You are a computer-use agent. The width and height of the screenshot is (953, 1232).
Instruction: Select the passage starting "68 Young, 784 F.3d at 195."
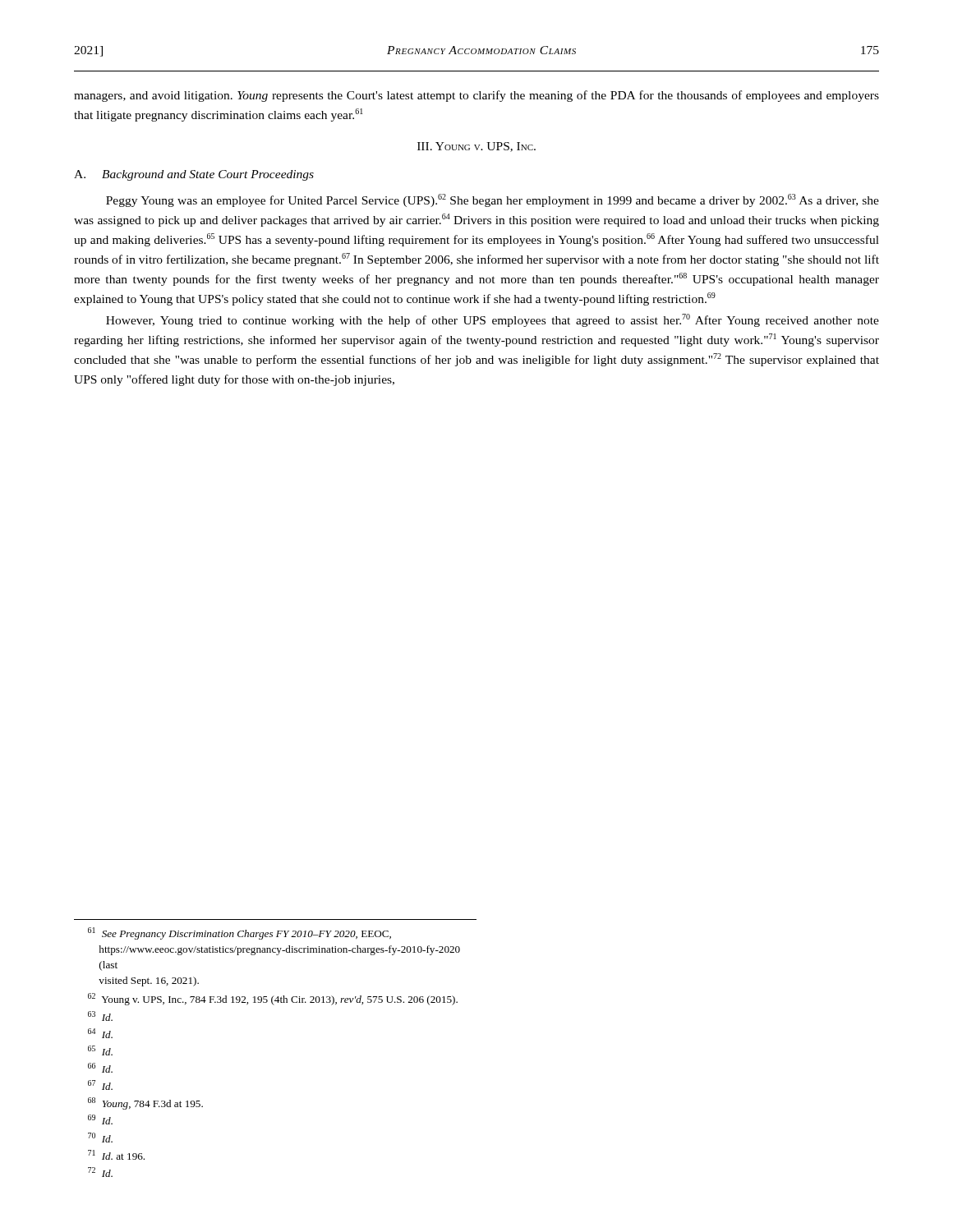[x=145, y=1103]
